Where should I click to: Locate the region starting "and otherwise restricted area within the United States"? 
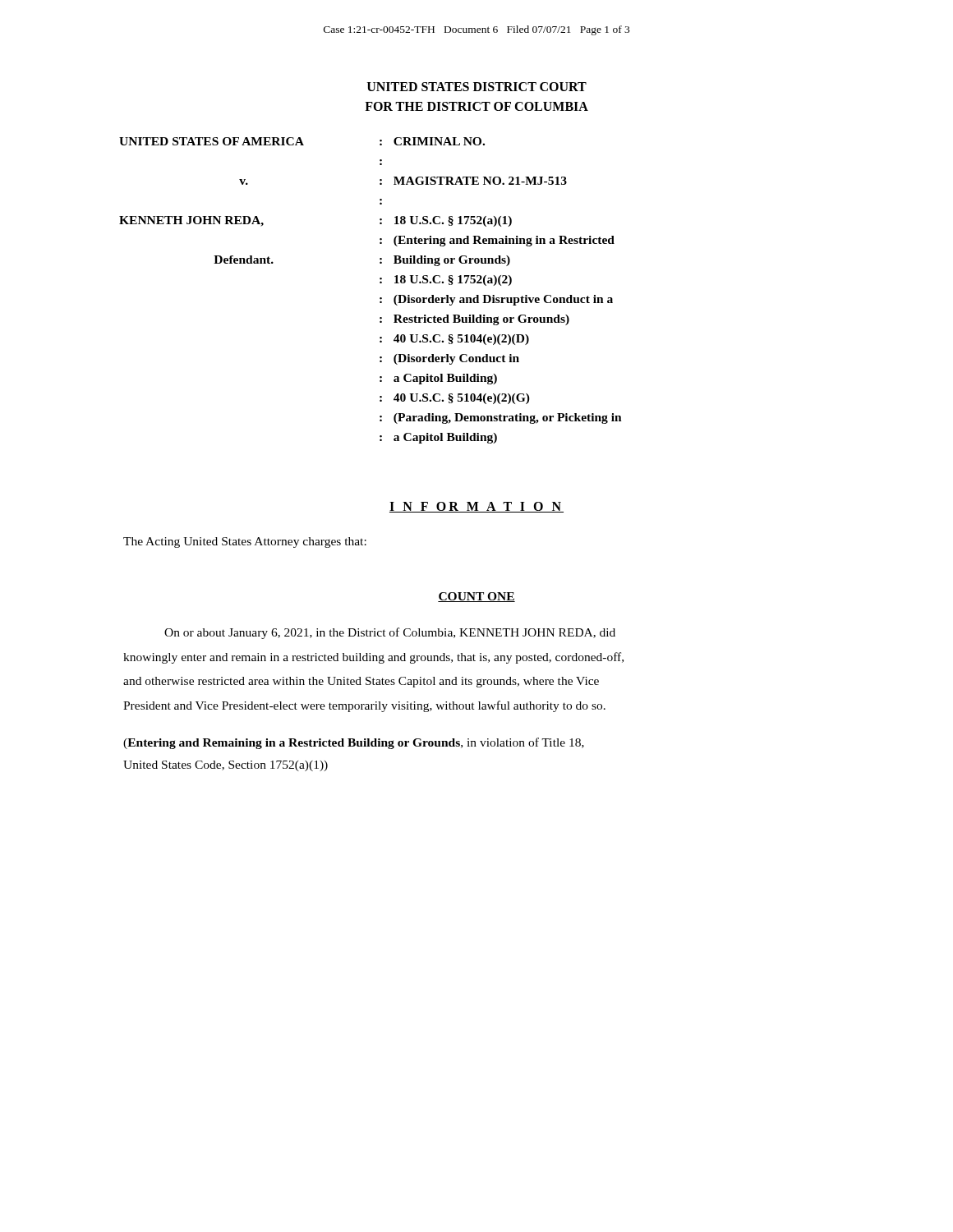[x=361, y=681]
